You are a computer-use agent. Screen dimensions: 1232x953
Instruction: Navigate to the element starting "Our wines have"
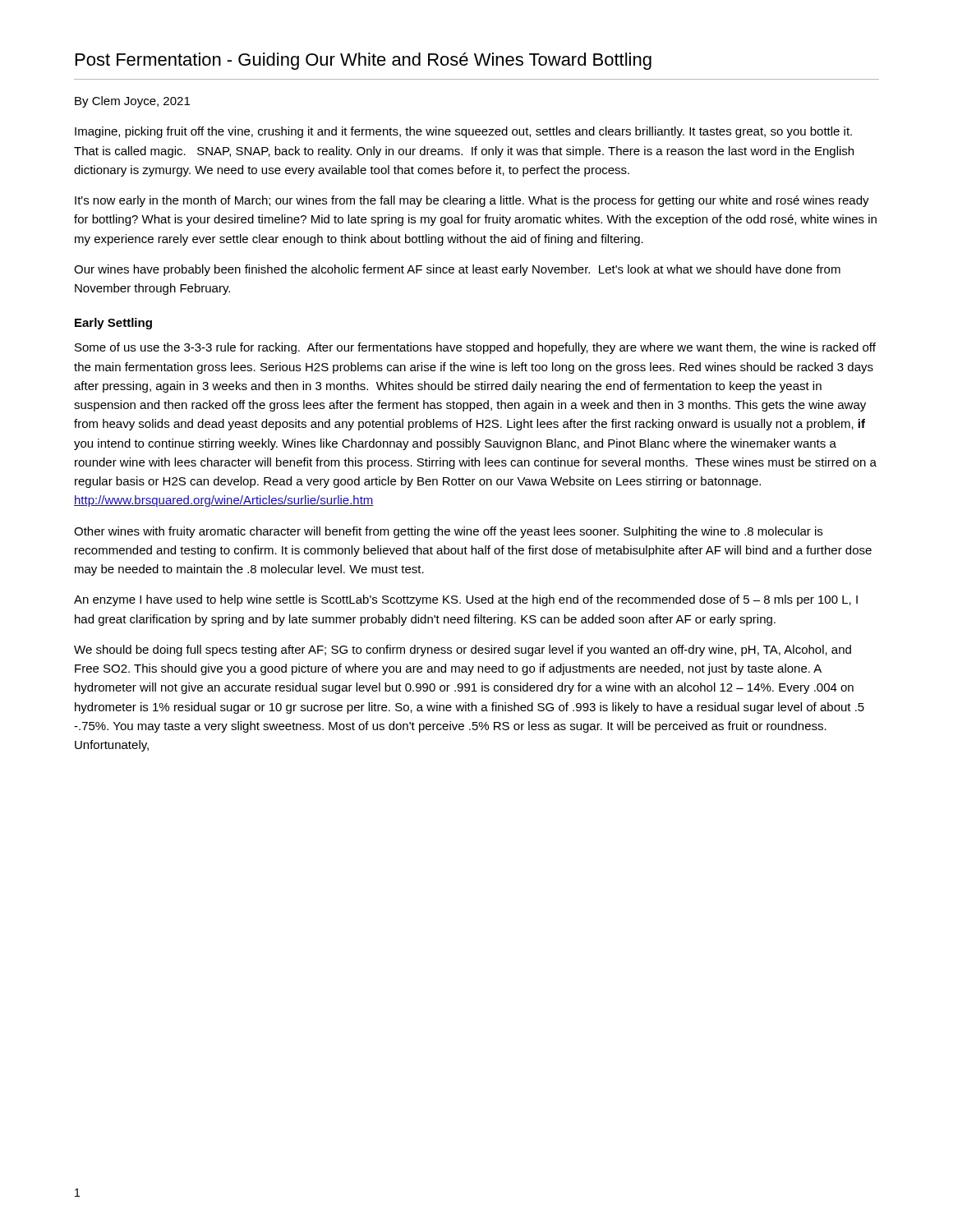[x=457, y=278]
